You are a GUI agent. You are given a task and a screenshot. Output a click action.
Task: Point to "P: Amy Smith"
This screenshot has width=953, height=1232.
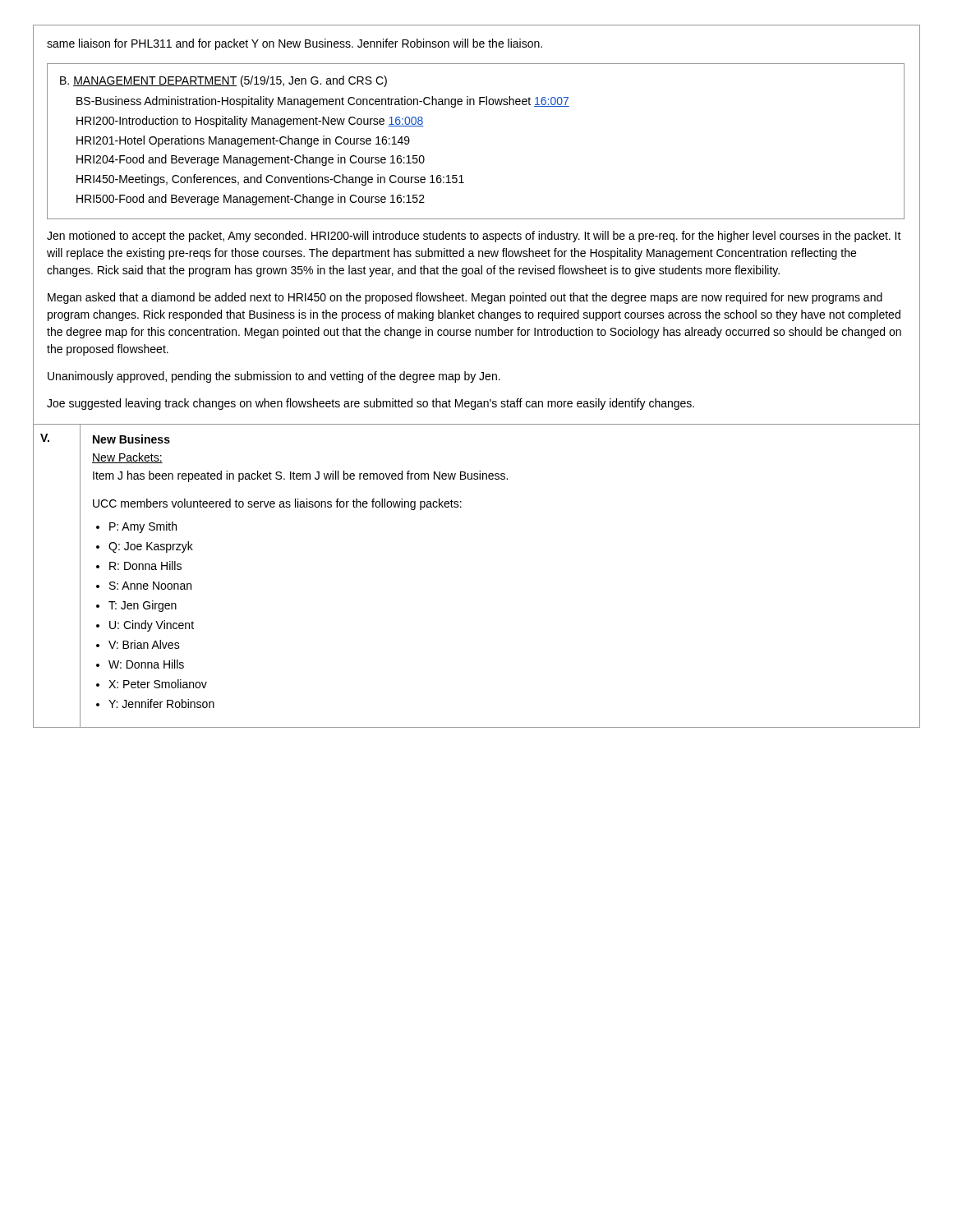[x=143, y=526]
